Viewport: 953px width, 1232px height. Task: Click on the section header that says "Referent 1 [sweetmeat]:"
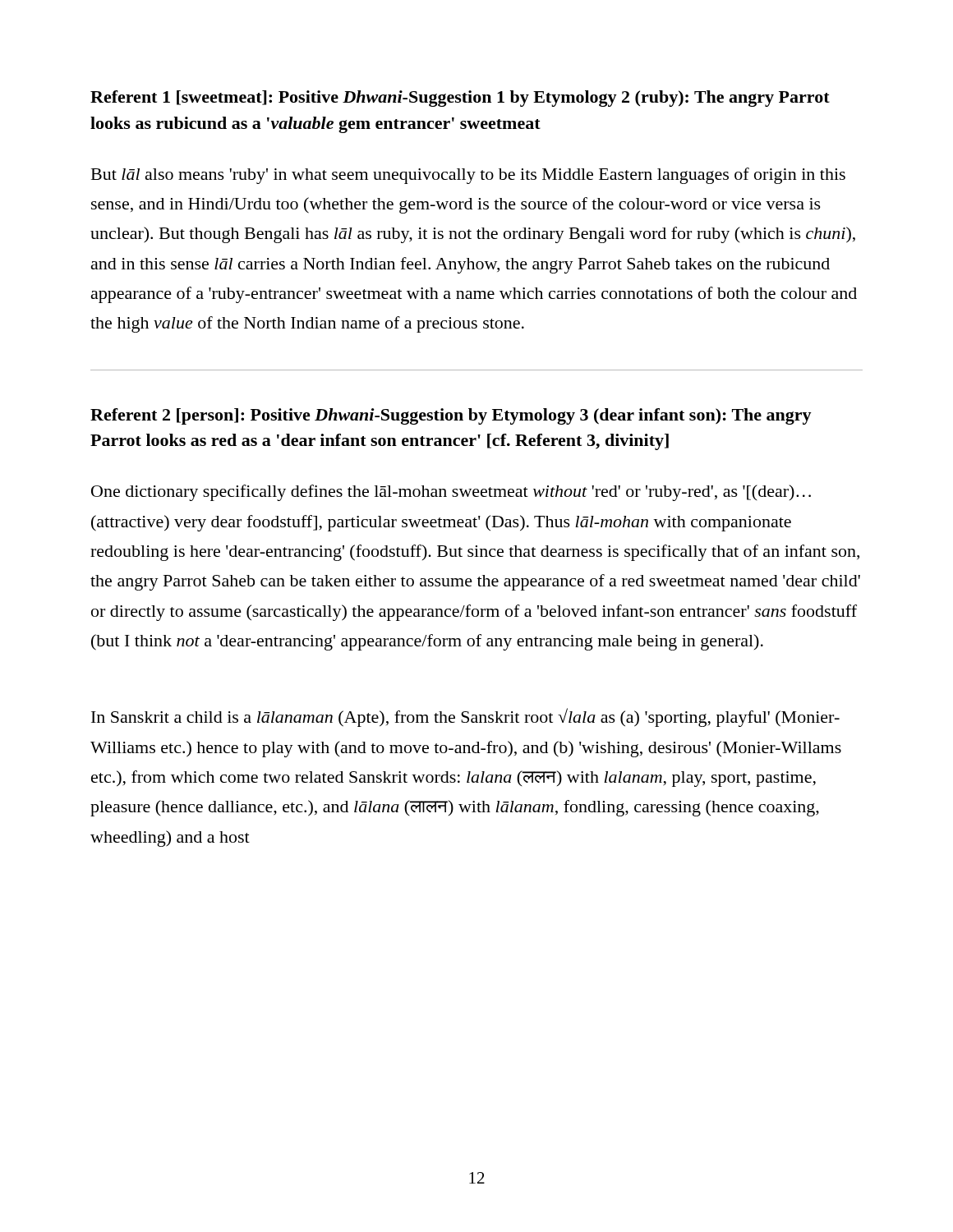[476, 110]
